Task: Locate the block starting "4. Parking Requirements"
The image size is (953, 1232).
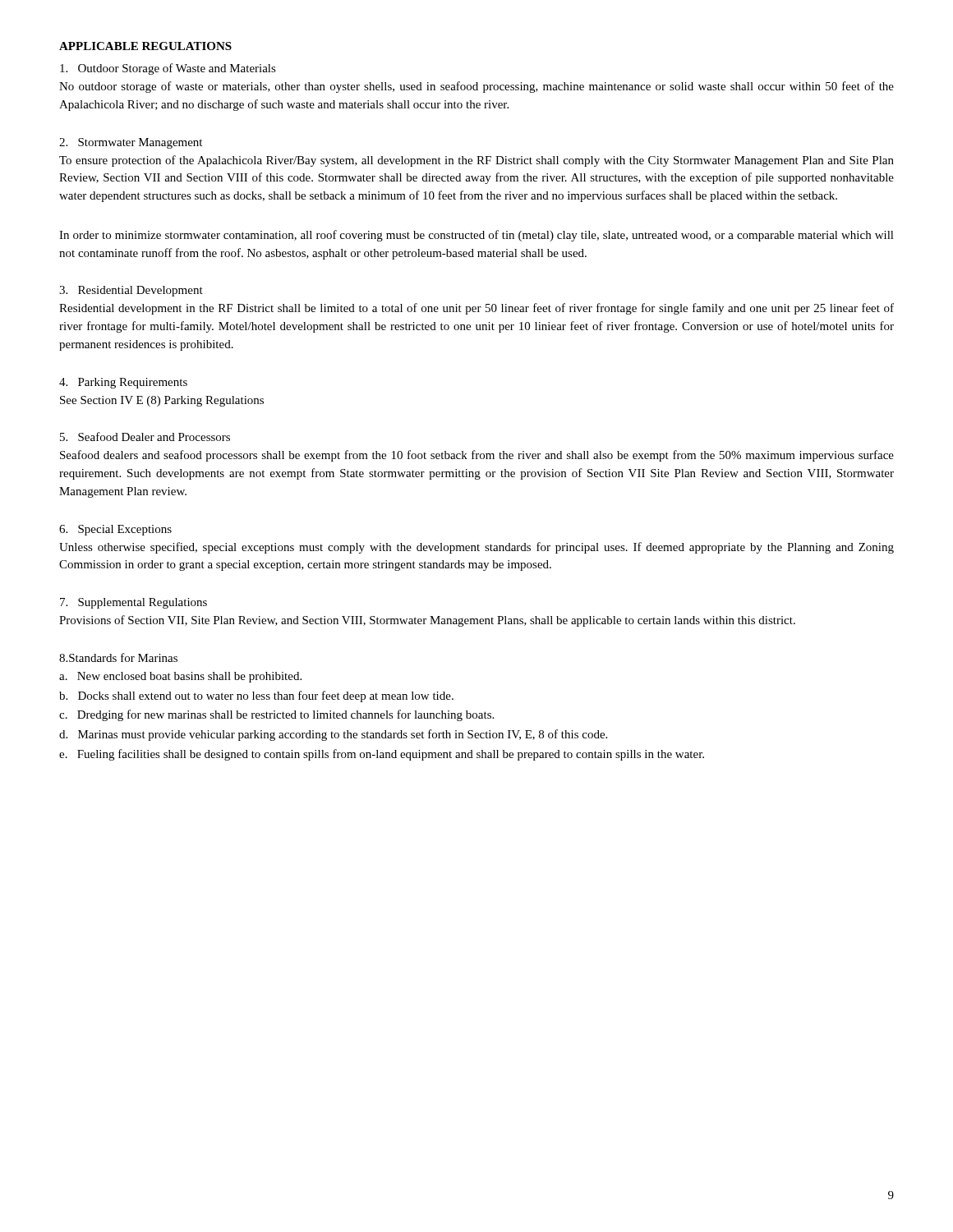Action: coord(123,381)
